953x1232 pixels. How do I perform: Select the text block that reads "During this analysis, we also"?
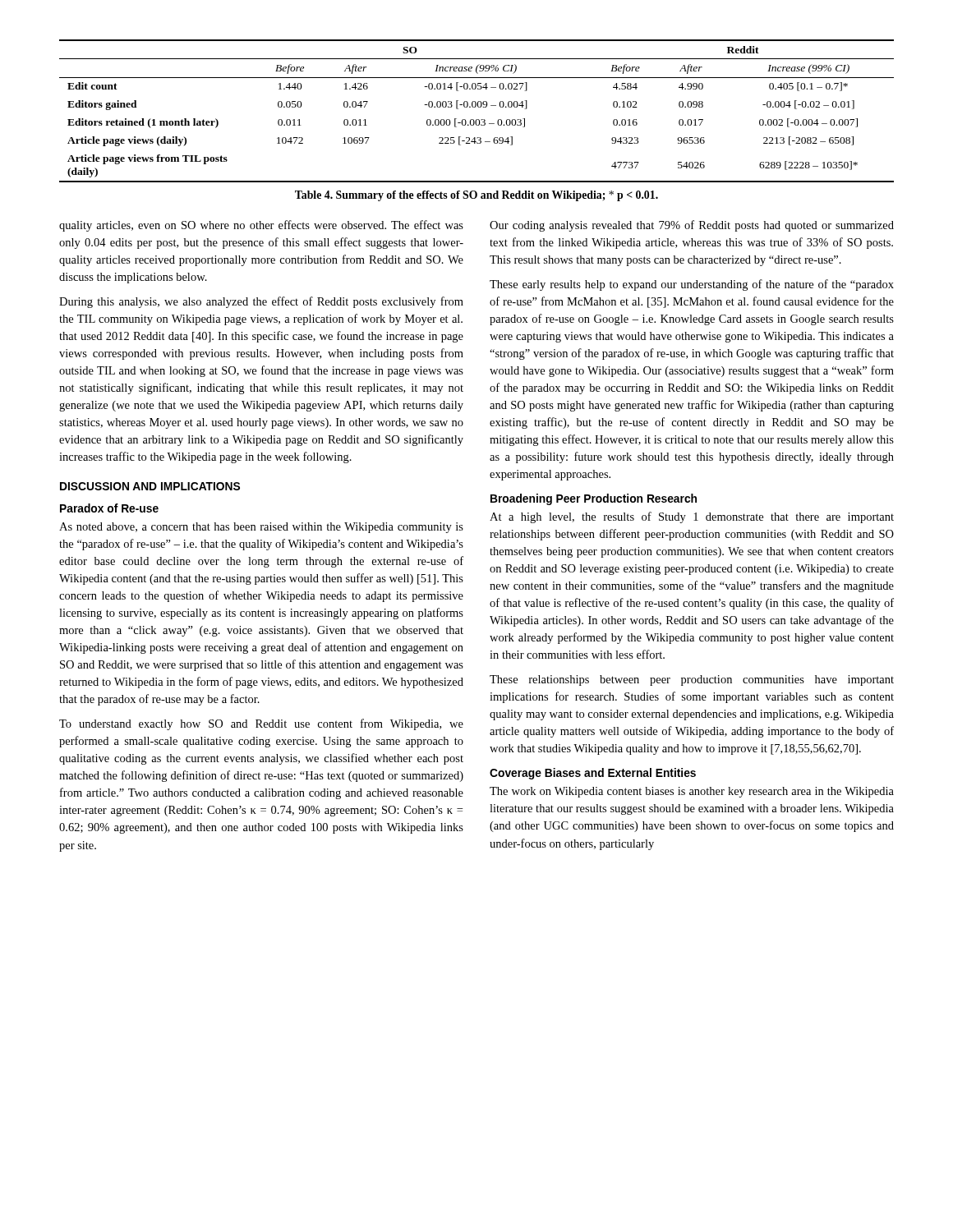[261, 380]
